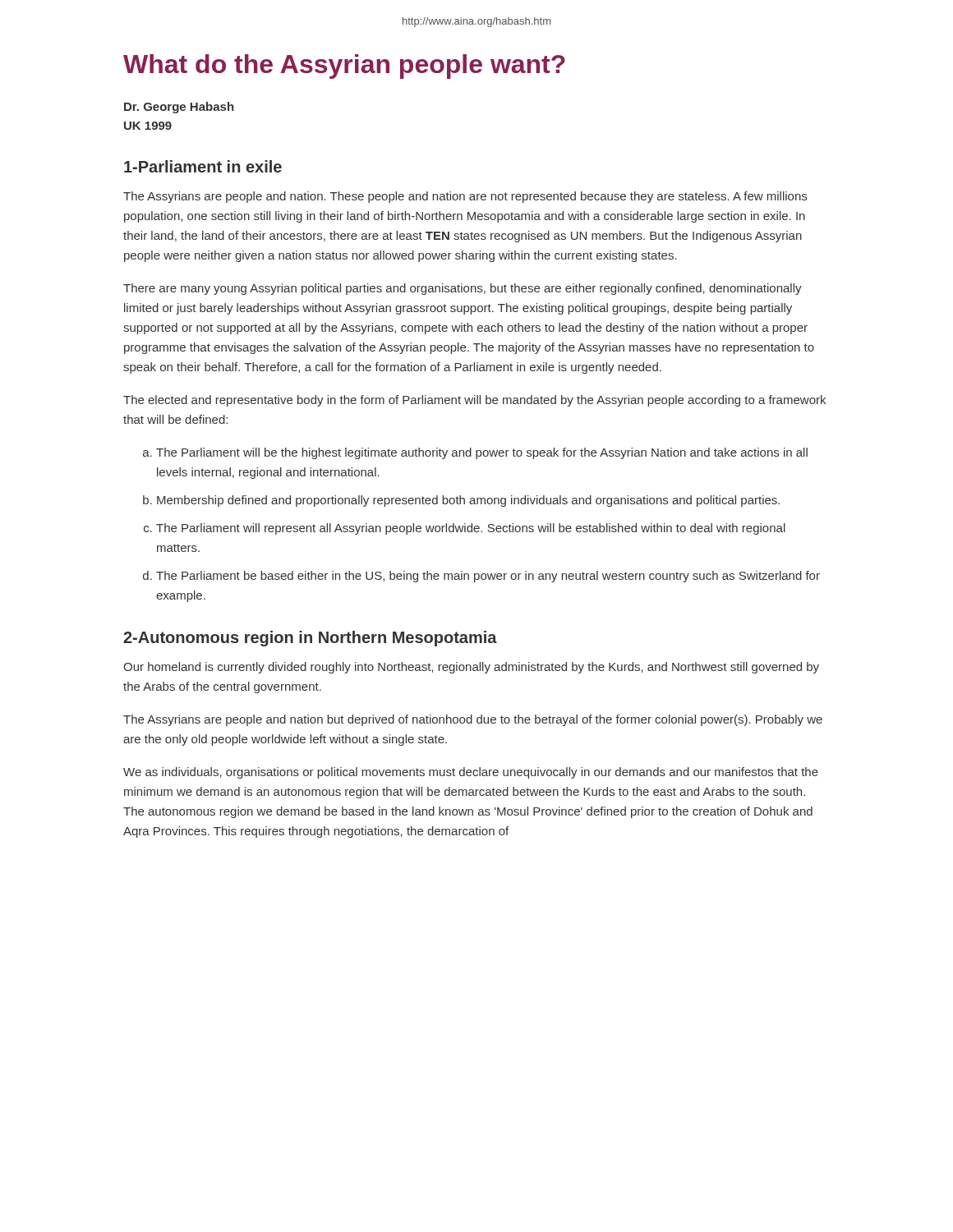Select the text block starting "The Parliament will represent all Assyrian people worldwide."
Image resolution: width=953 pixels, height=1232 pixels.
click(471, 538)
